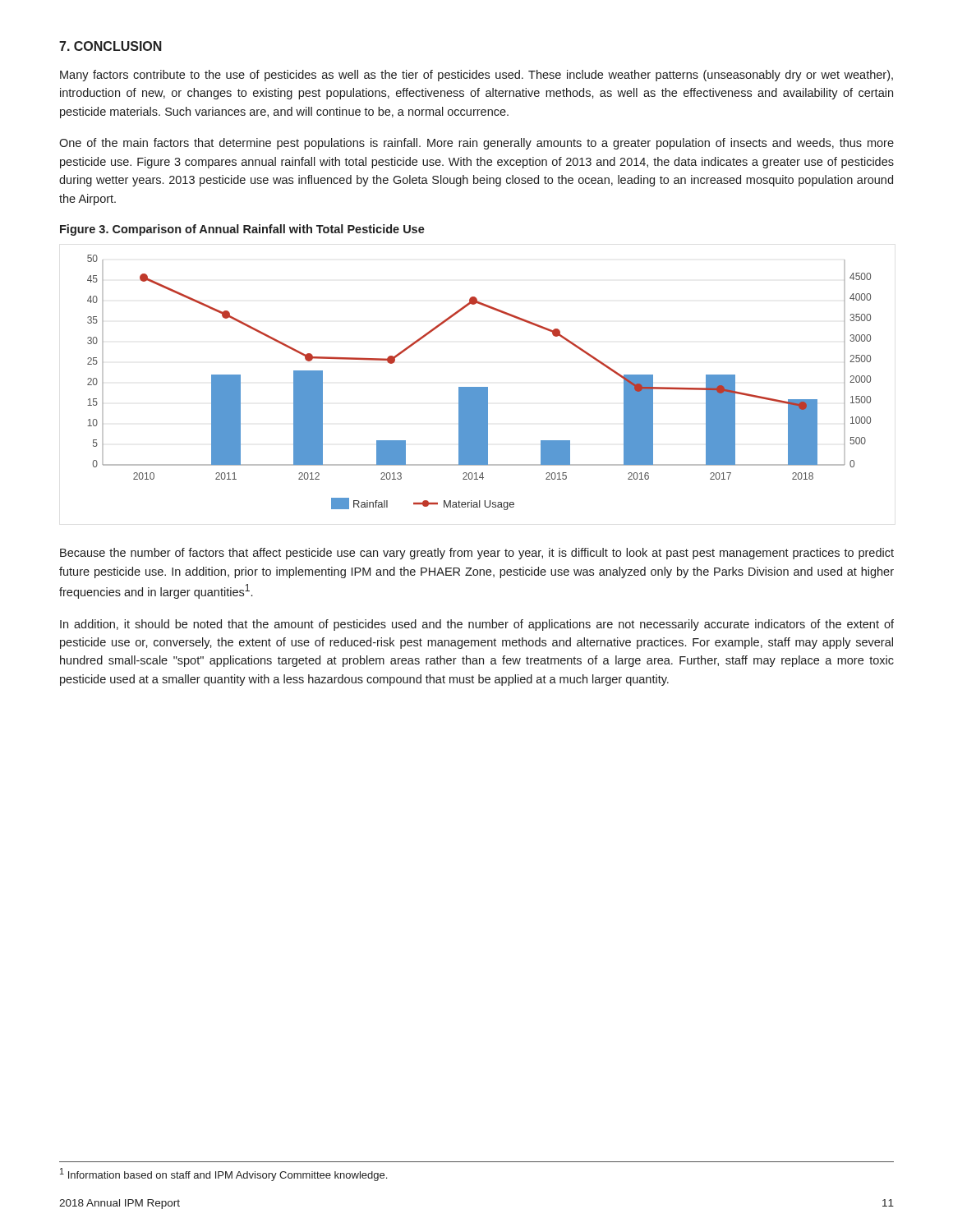953x1232 pixels.
Task: Locate the caption that opens with "Figure 3. Comparison of Annual Rainfall with Total"
Action: 242,229
